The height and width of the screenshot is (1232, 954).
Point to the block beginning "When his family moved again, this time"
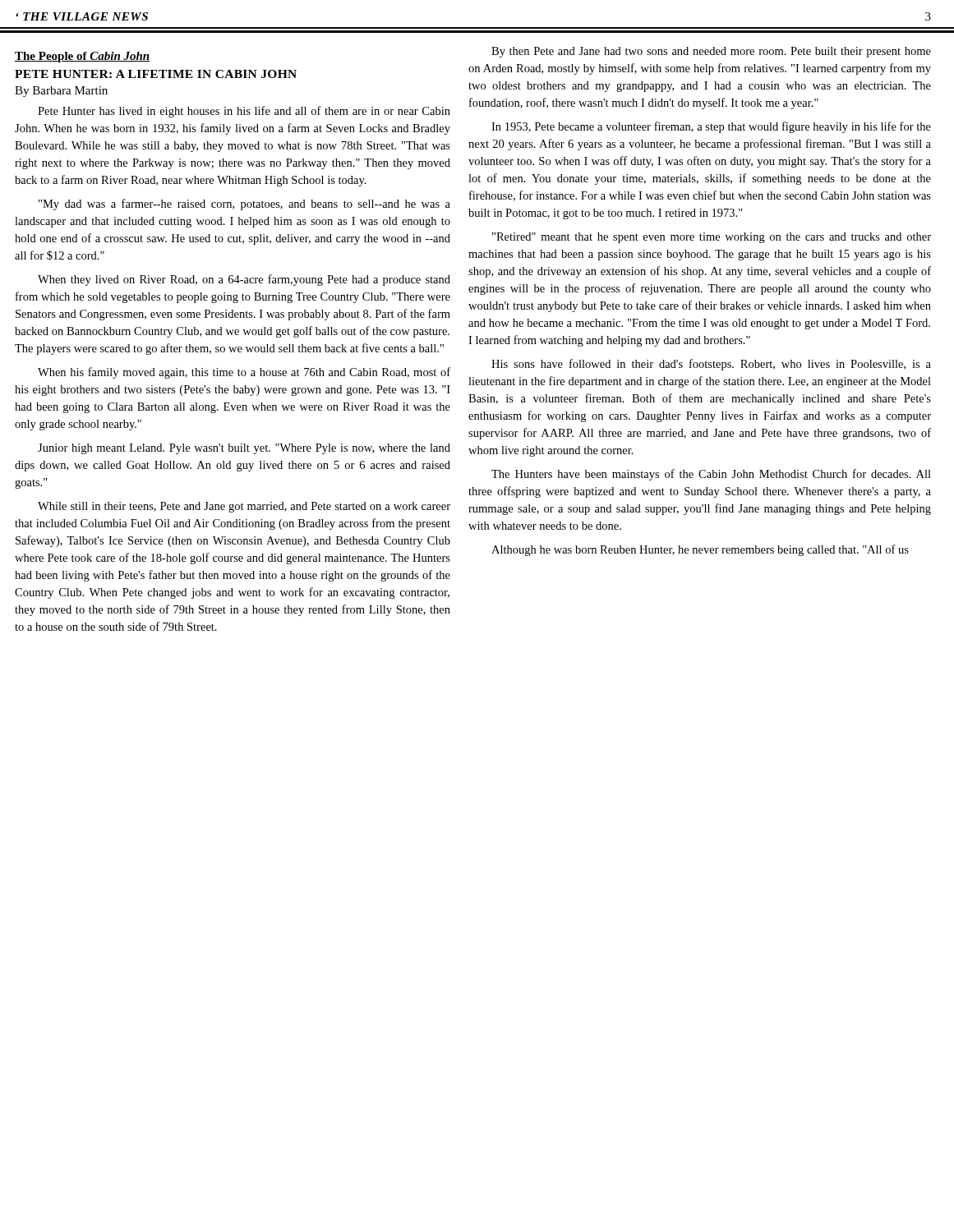coord(233,399)
